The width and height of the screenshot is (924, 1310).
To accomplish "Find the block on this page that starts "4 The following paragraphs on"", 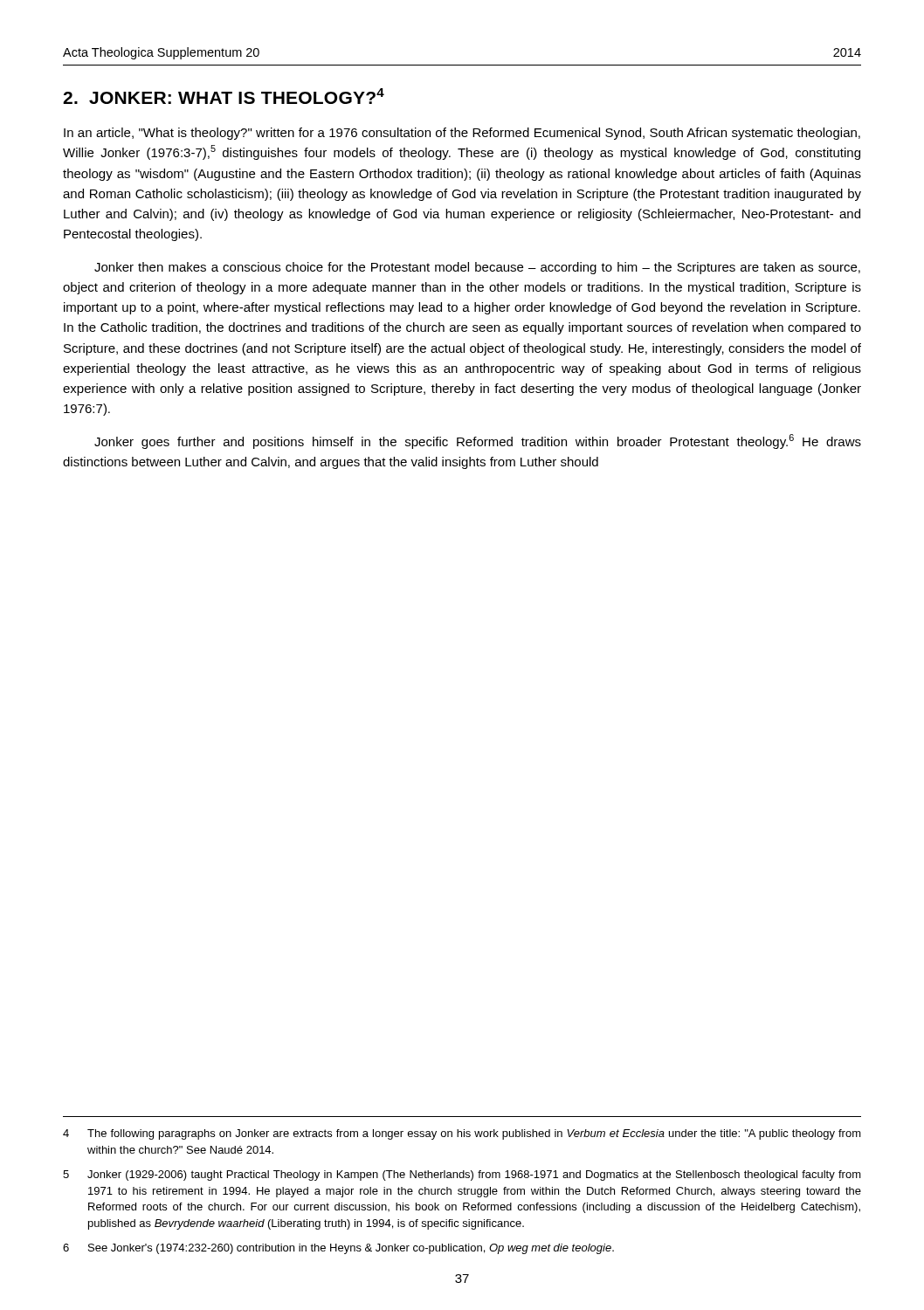I will [x=462, y=1142].
